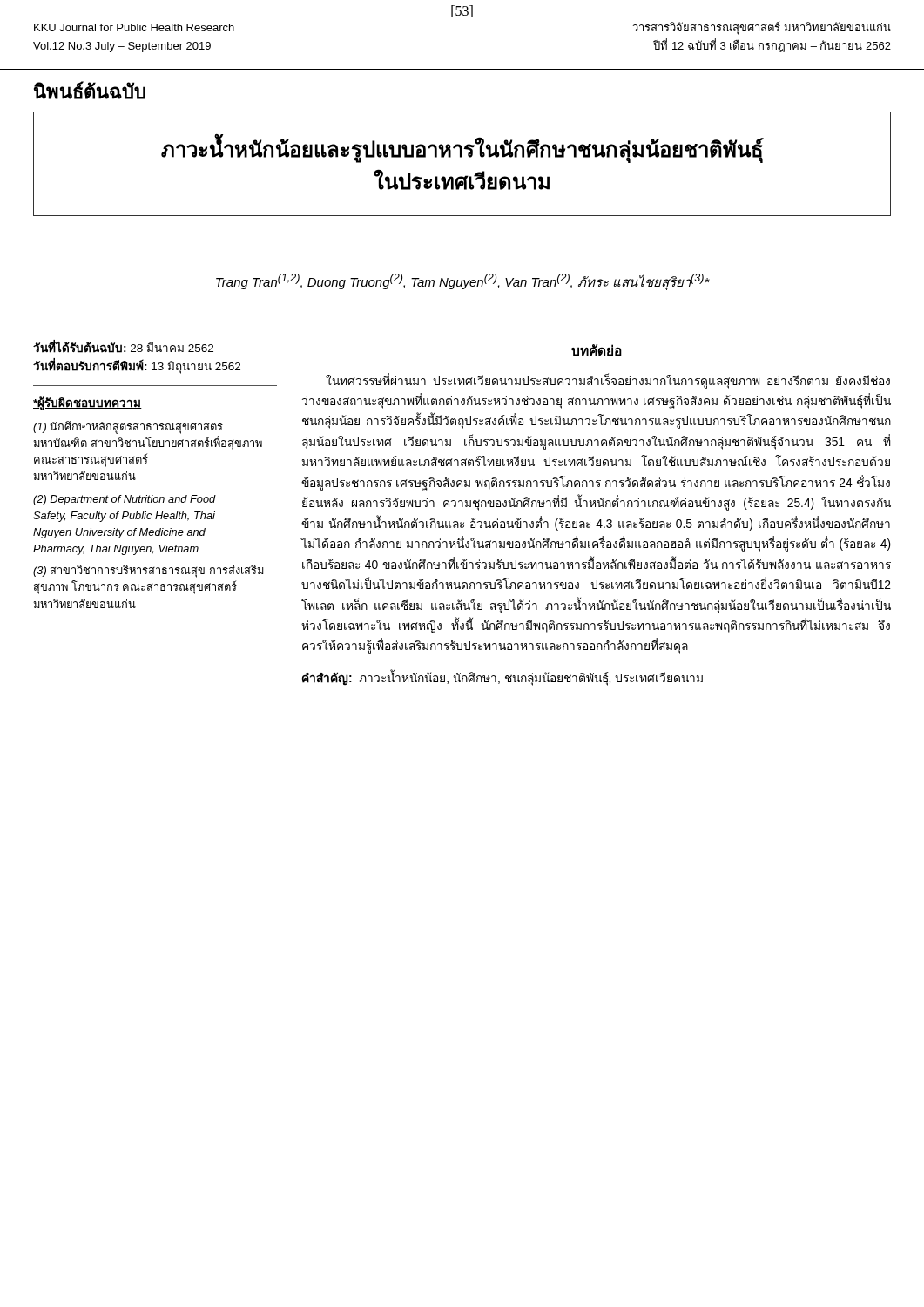The height and width of the screenshot is (1307, 924).
Task: Locate the block of text that opens with "บทคัดย่อ ในทศวรรษที่ผ่านมา ประเทศเวียดนามประสบความสำเร็จอย่างมากในการดูแลสุขภาพ"
Action: coord(596,498)
